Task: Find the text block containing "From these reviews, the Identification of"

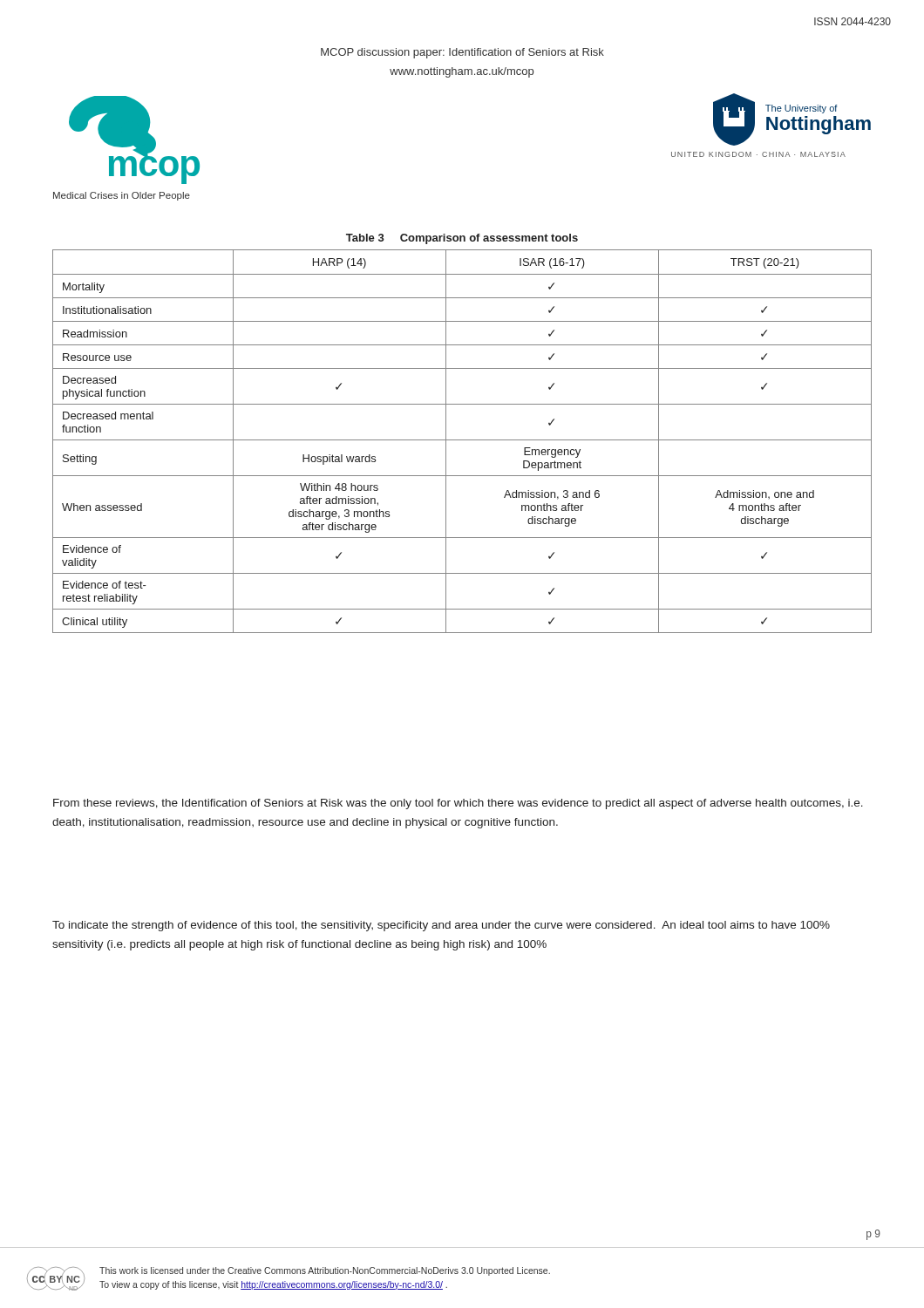Action: (x=458, y=812)
